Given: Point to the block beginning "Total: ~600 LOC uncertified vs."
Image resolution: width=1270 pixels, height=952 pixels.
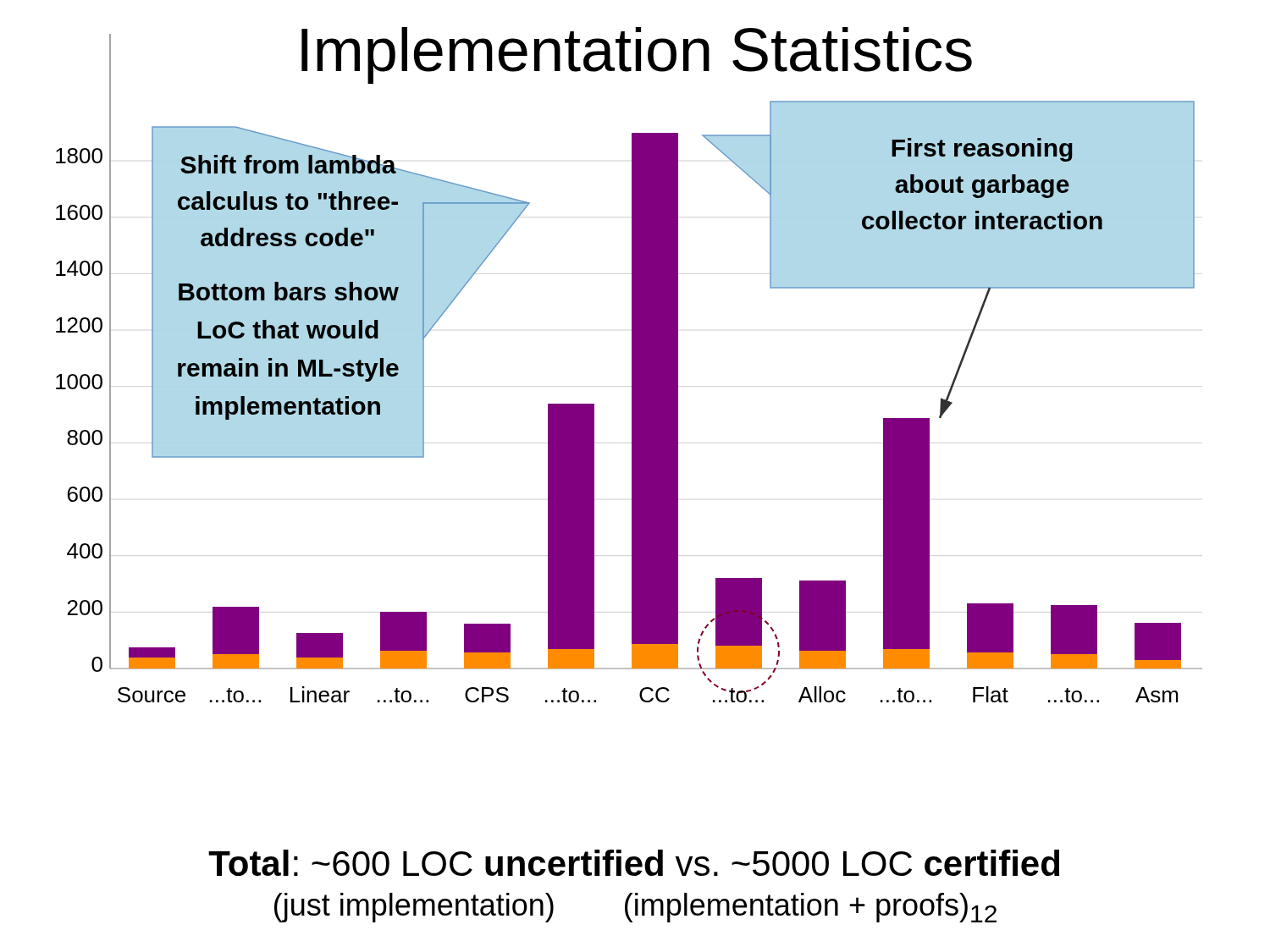Looking at the screenshot, I should tap(635, 864).
